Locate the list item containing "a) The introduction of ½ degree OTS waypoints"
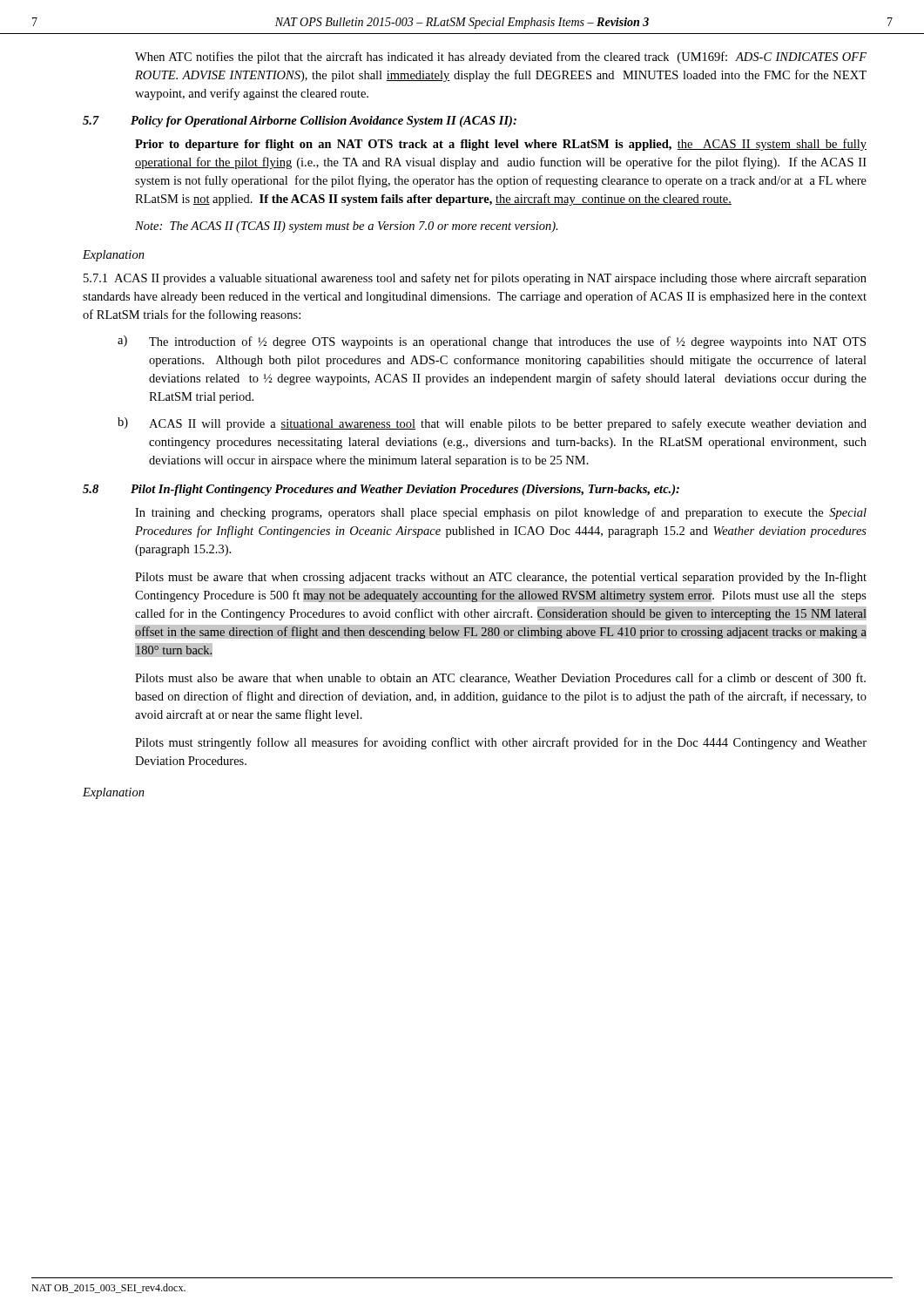924x1307 pixels. 492,370
